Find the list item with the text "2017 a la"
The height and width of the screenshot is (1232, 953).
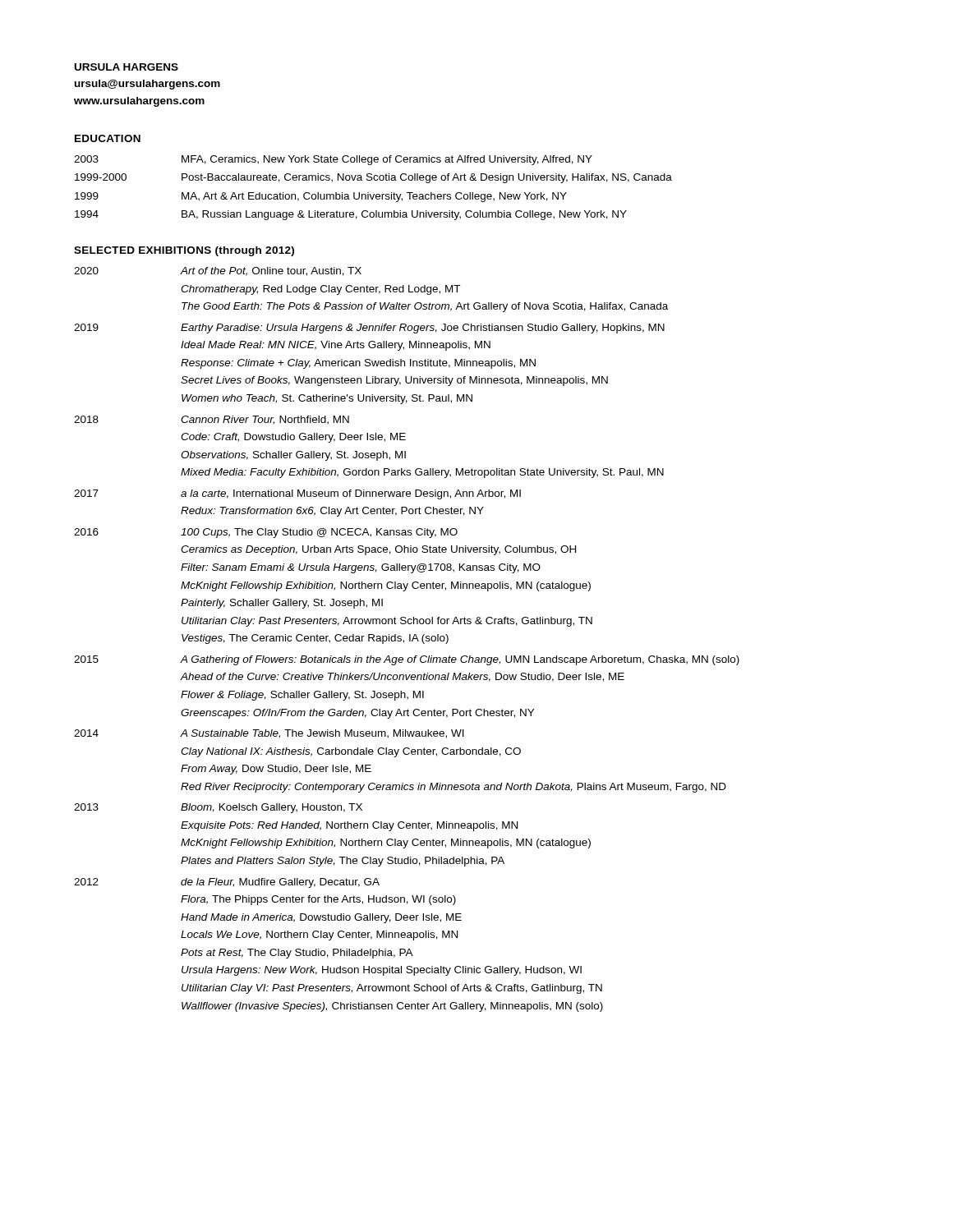[476, 503]
